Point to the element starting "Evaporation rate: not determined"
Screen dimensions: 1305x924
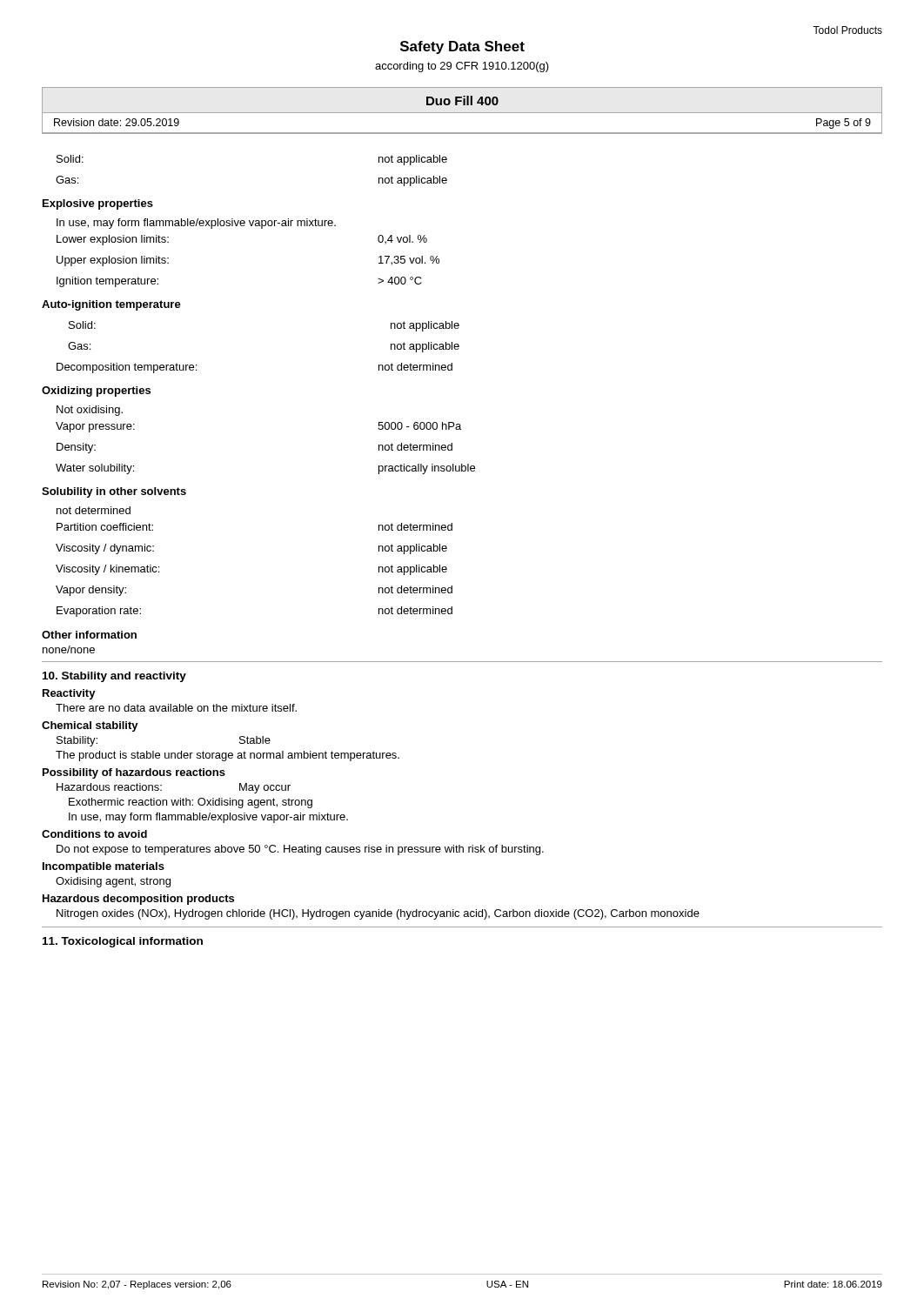462,612
